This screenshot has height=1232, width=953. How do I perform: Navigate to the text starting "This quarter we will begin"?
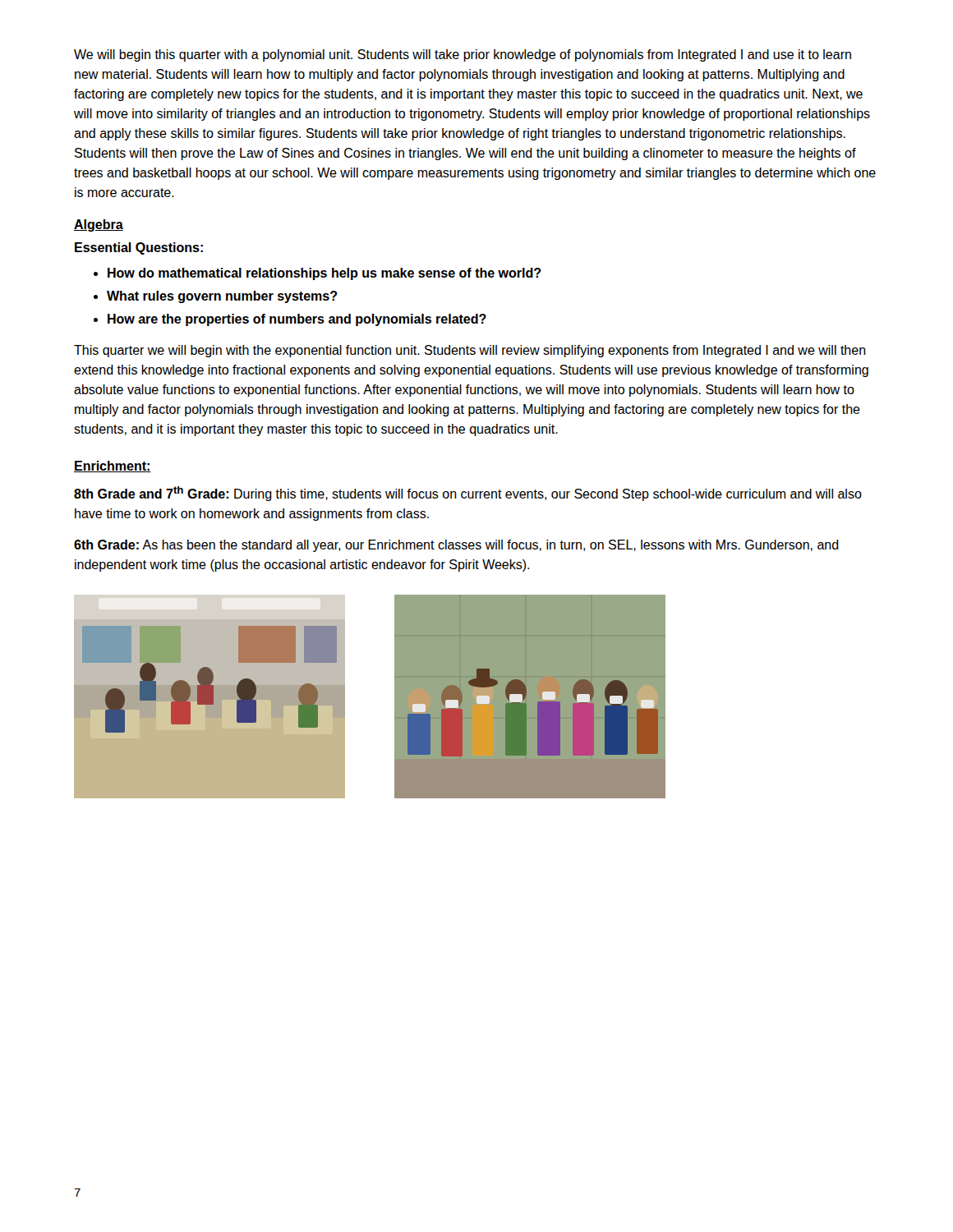pos(471,390)
